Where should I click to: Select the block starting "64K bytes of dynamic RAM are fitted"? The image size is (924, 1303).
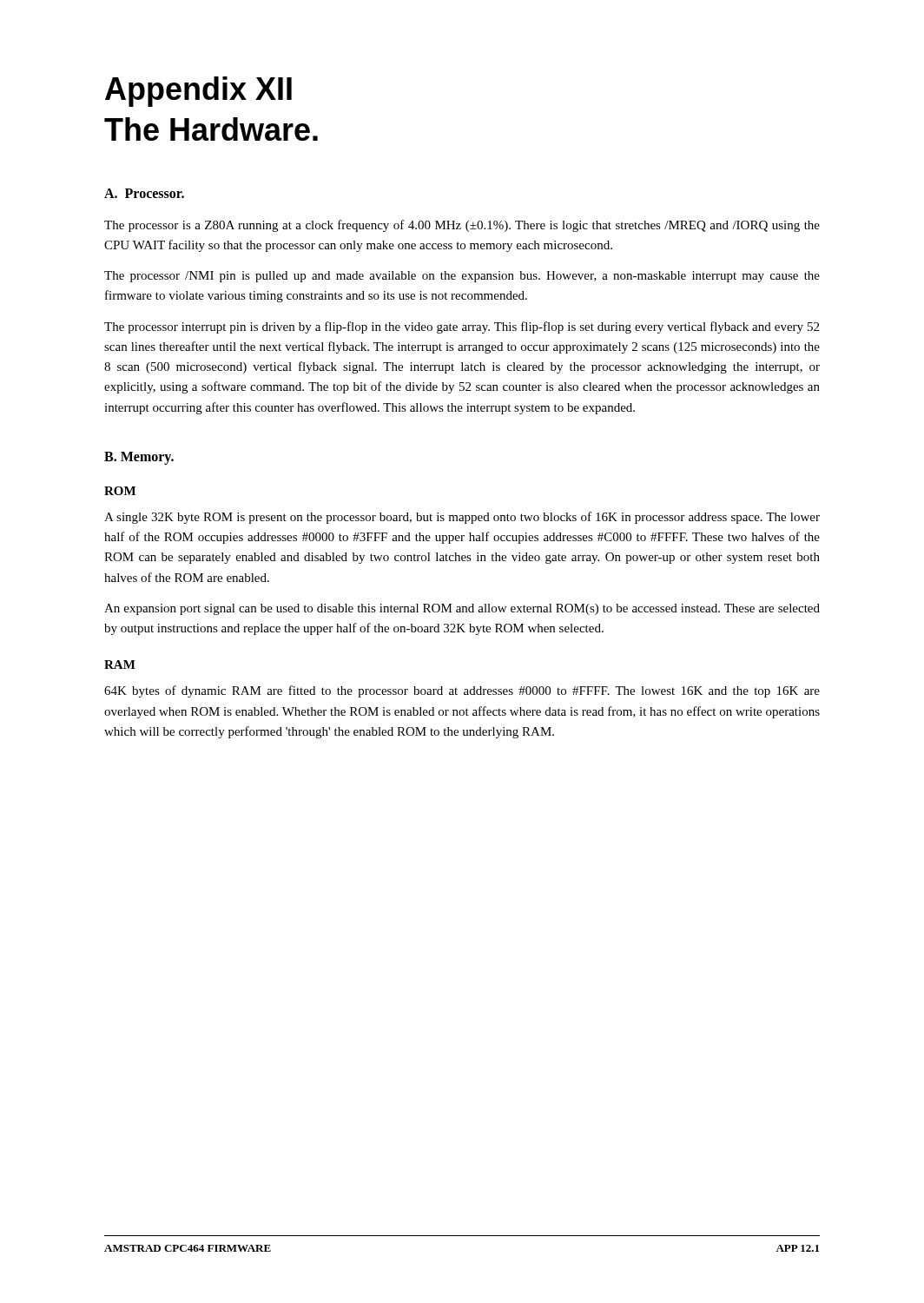pyautogui.click(x=462, y=711)
